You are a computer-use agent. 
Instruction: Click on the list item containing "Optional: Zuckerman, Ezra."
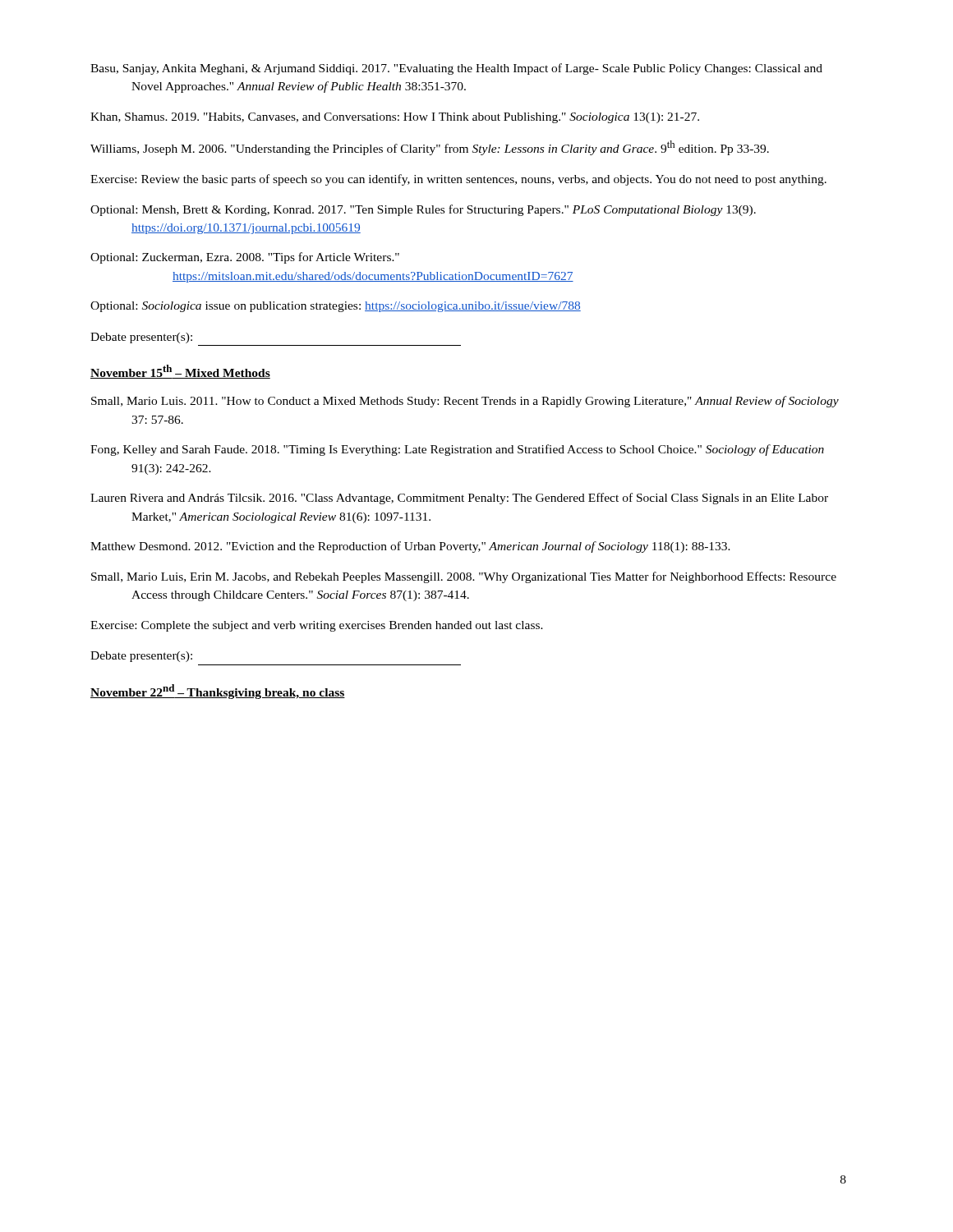coord(332,266)
